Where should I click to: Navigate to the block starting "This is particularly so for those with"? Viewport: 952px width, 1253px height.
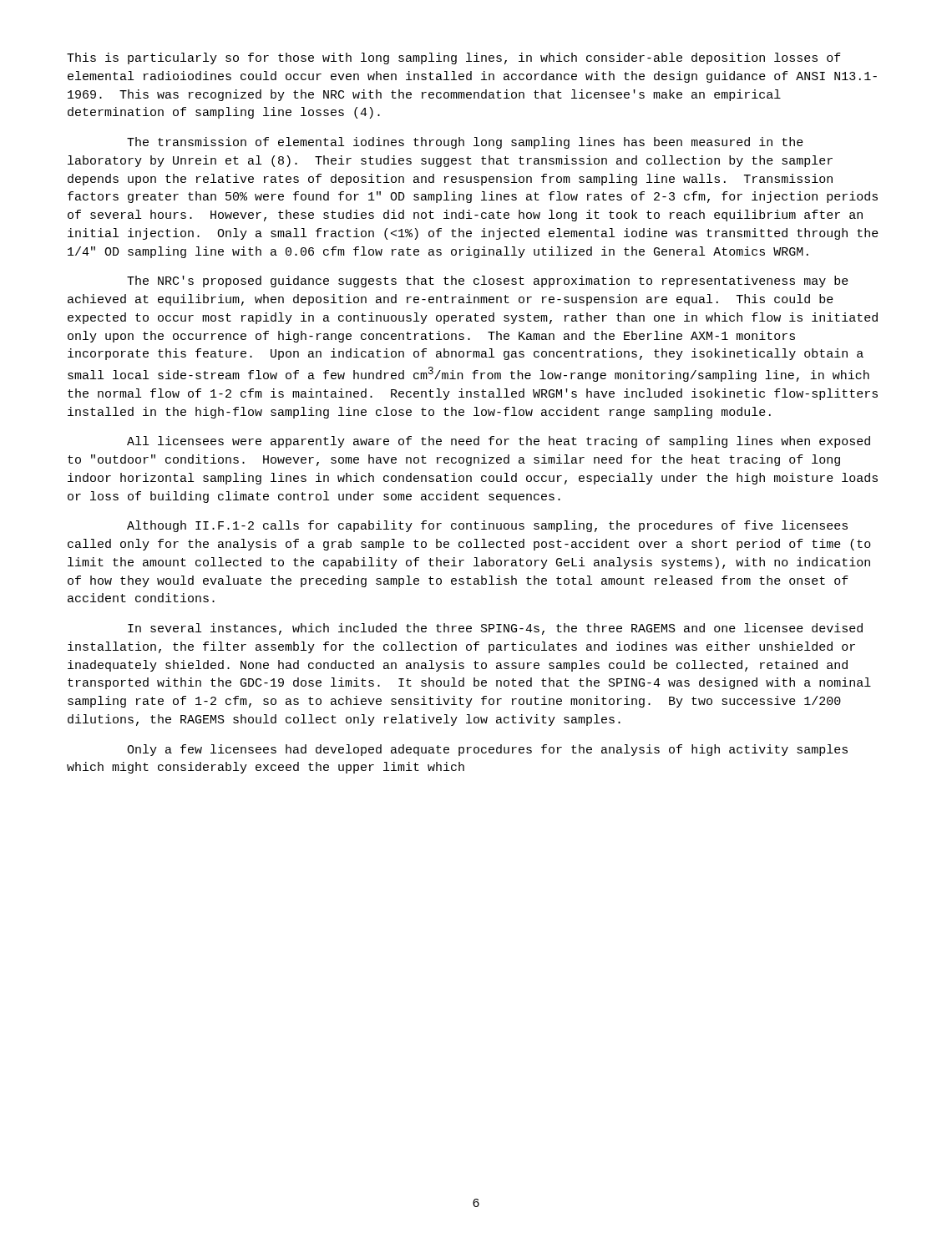[473, 86]
